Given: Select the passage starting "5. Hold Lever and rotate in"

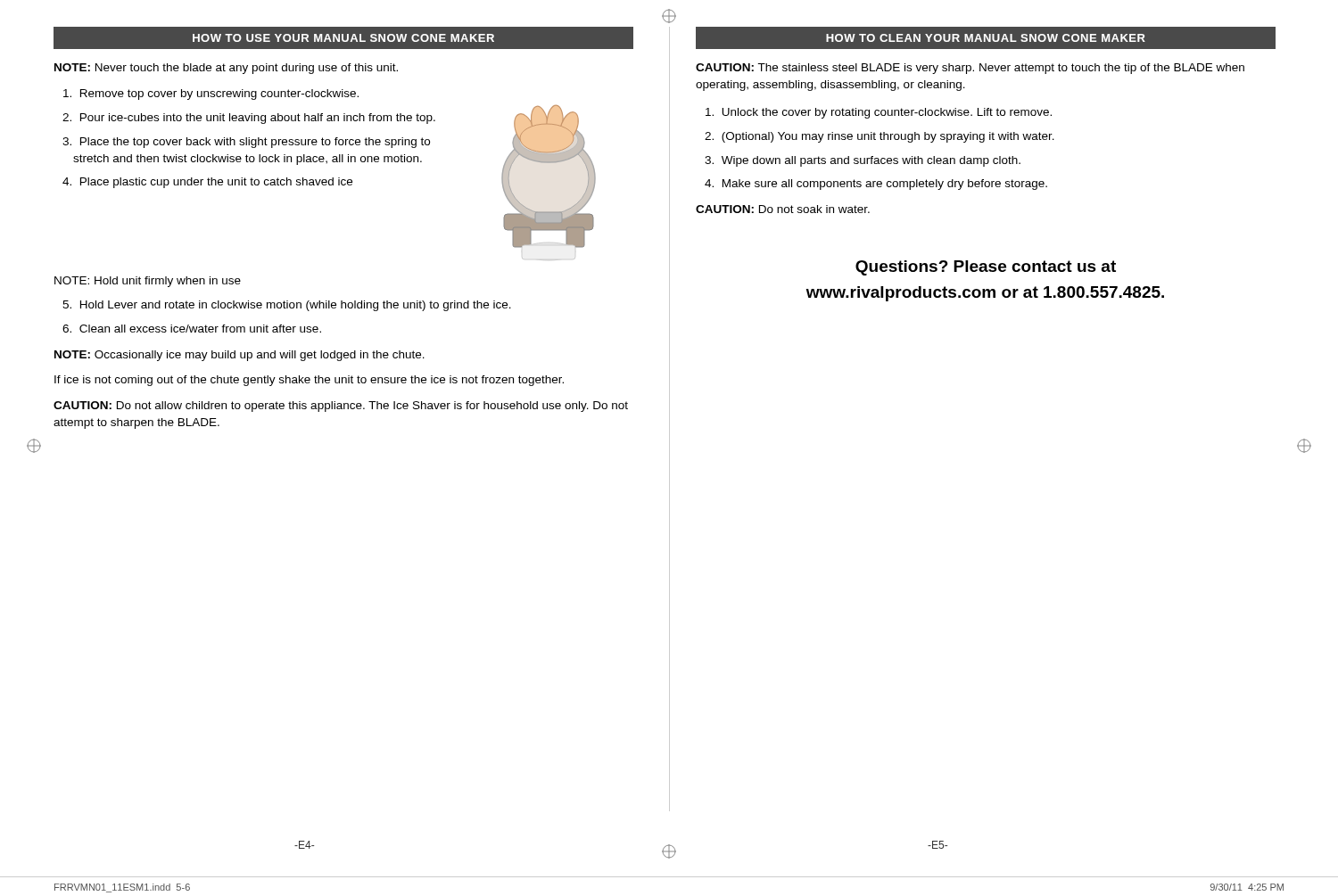Looking at the screenshot, I should (287, 304).
